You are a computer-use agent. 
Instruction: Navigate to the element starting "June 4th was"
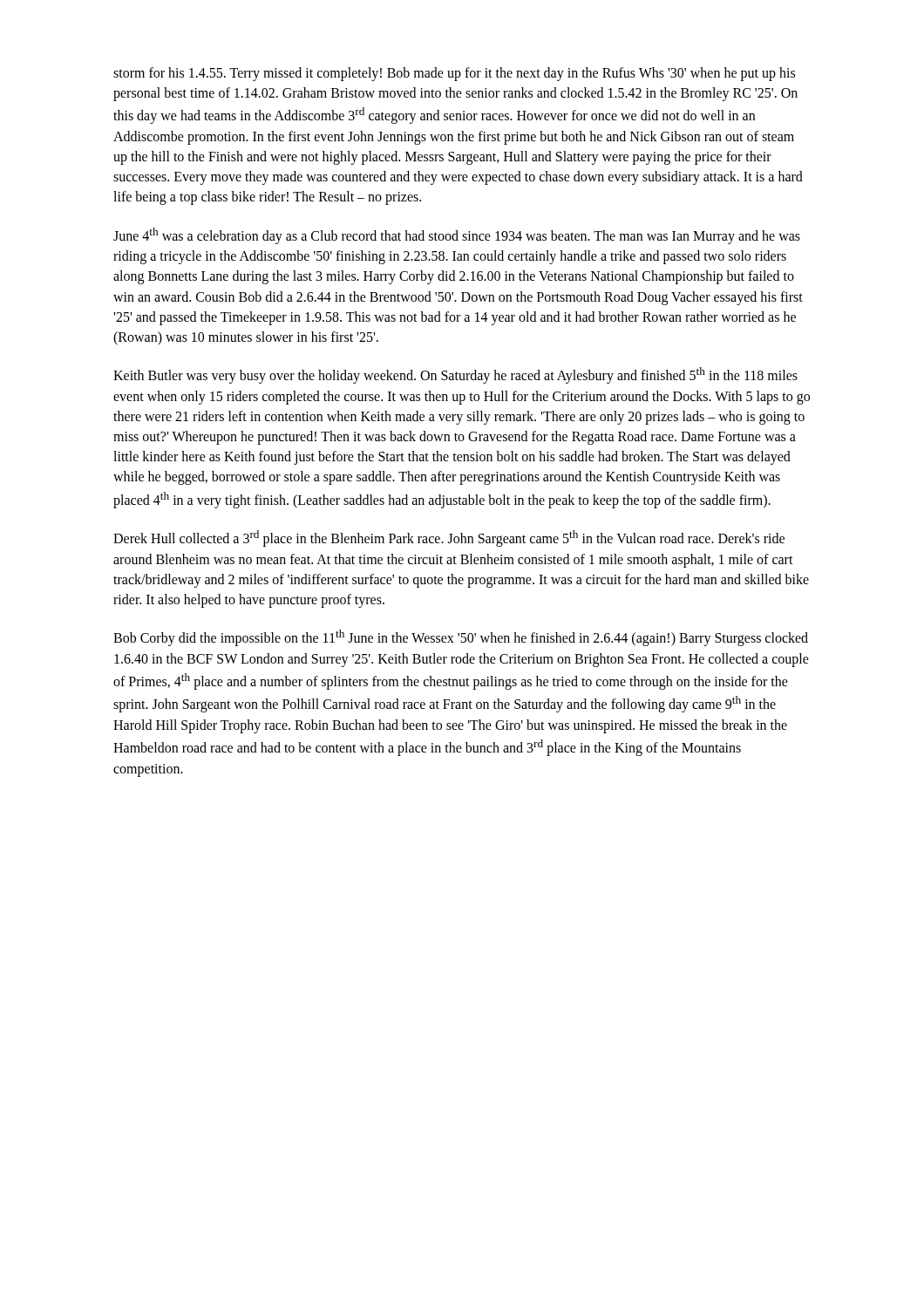(458, 285)
